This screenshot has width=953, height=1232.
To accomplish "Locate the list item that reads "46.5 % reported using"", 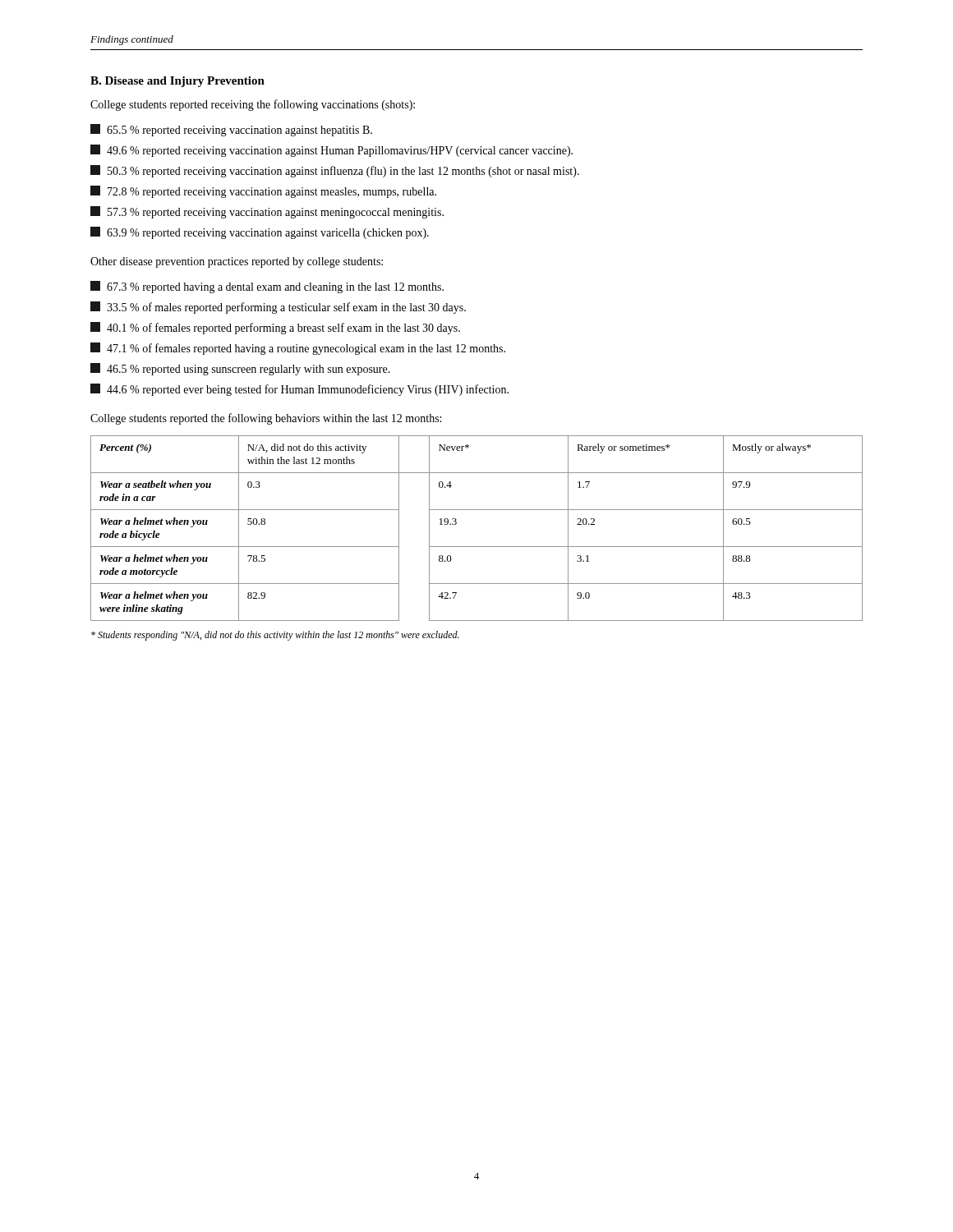I will 240,369.
